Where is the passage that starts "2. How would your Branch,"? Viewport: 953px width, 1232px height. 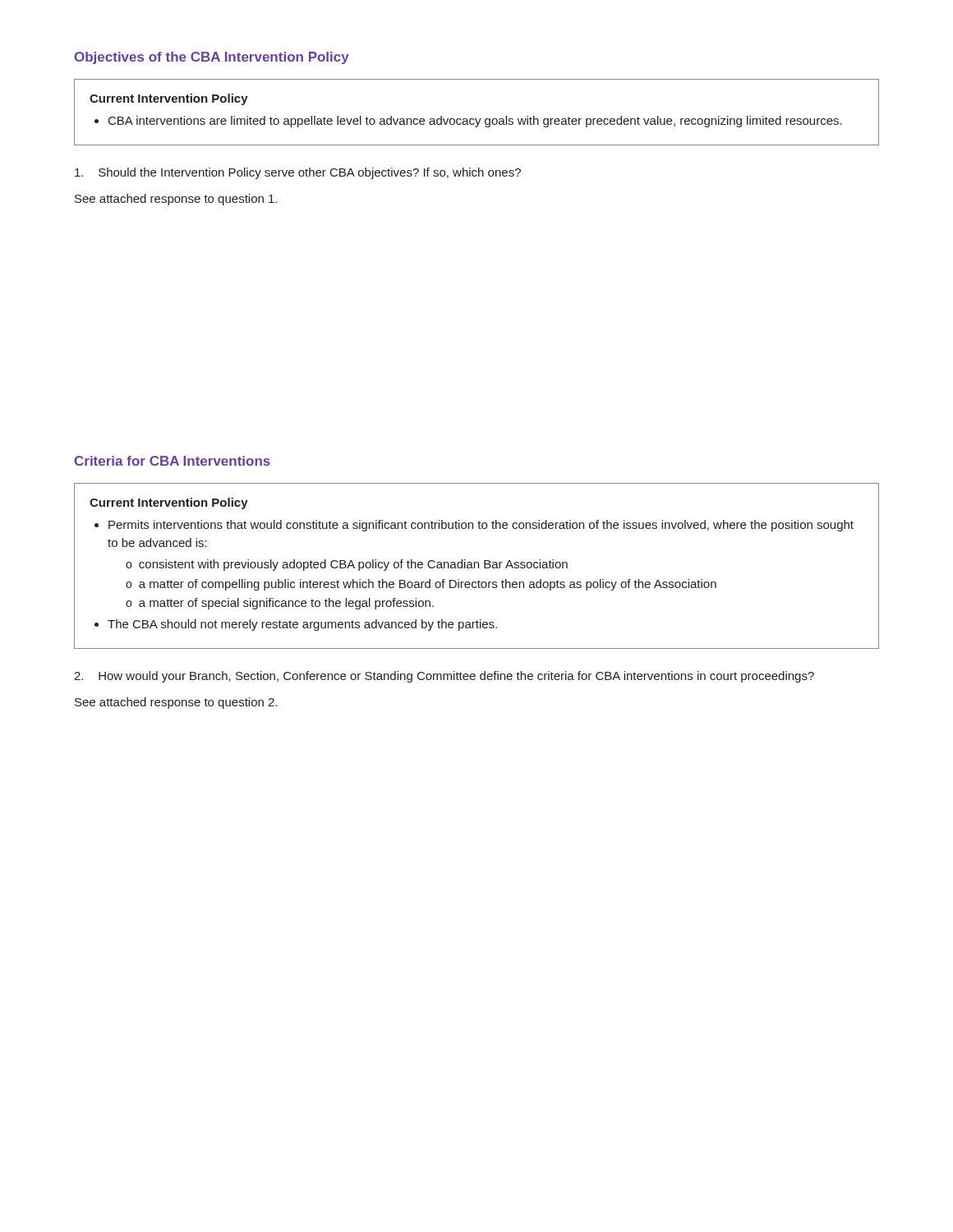(444, 675)
